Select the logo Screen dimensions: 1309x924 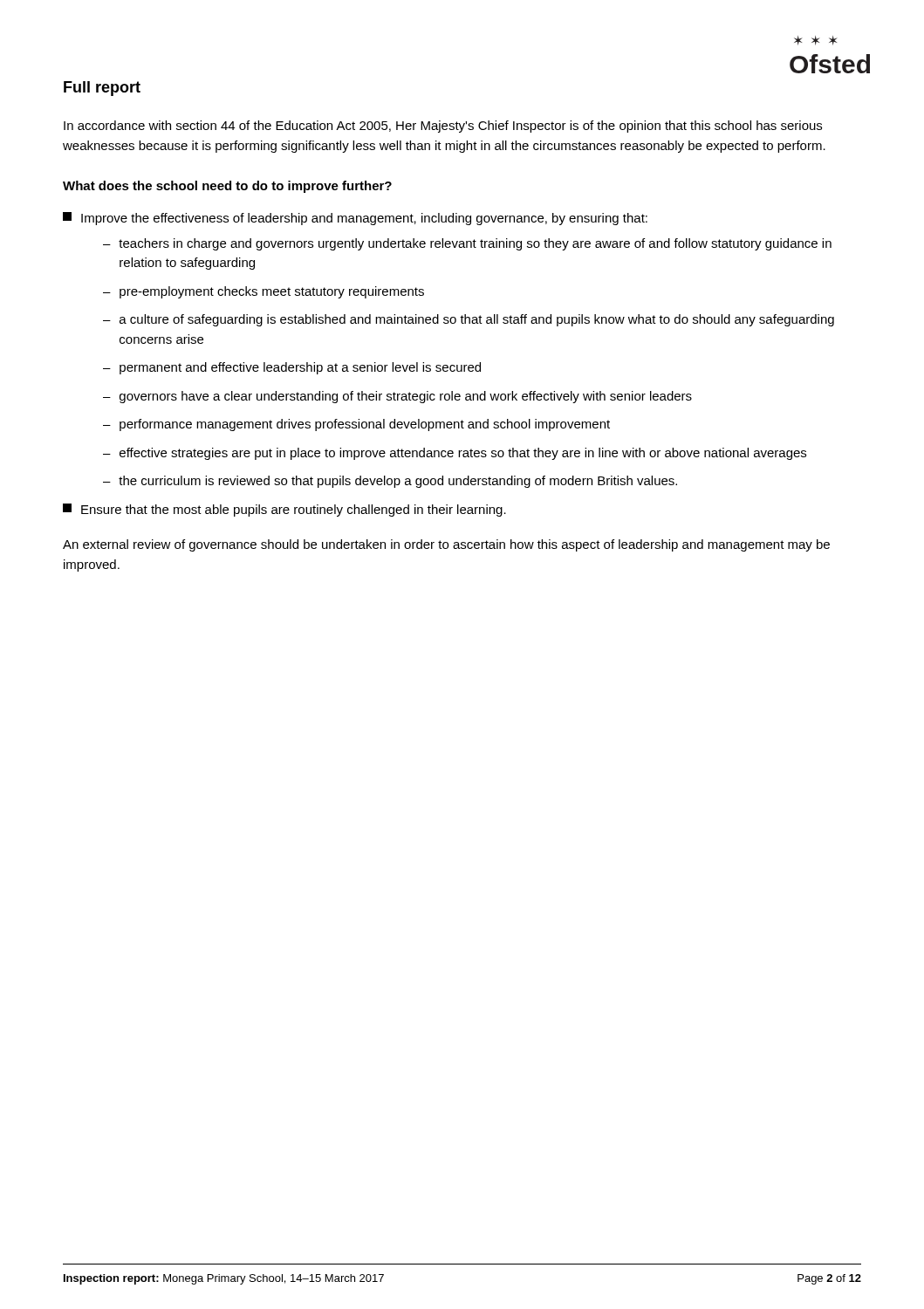click(x=832, y=55)
